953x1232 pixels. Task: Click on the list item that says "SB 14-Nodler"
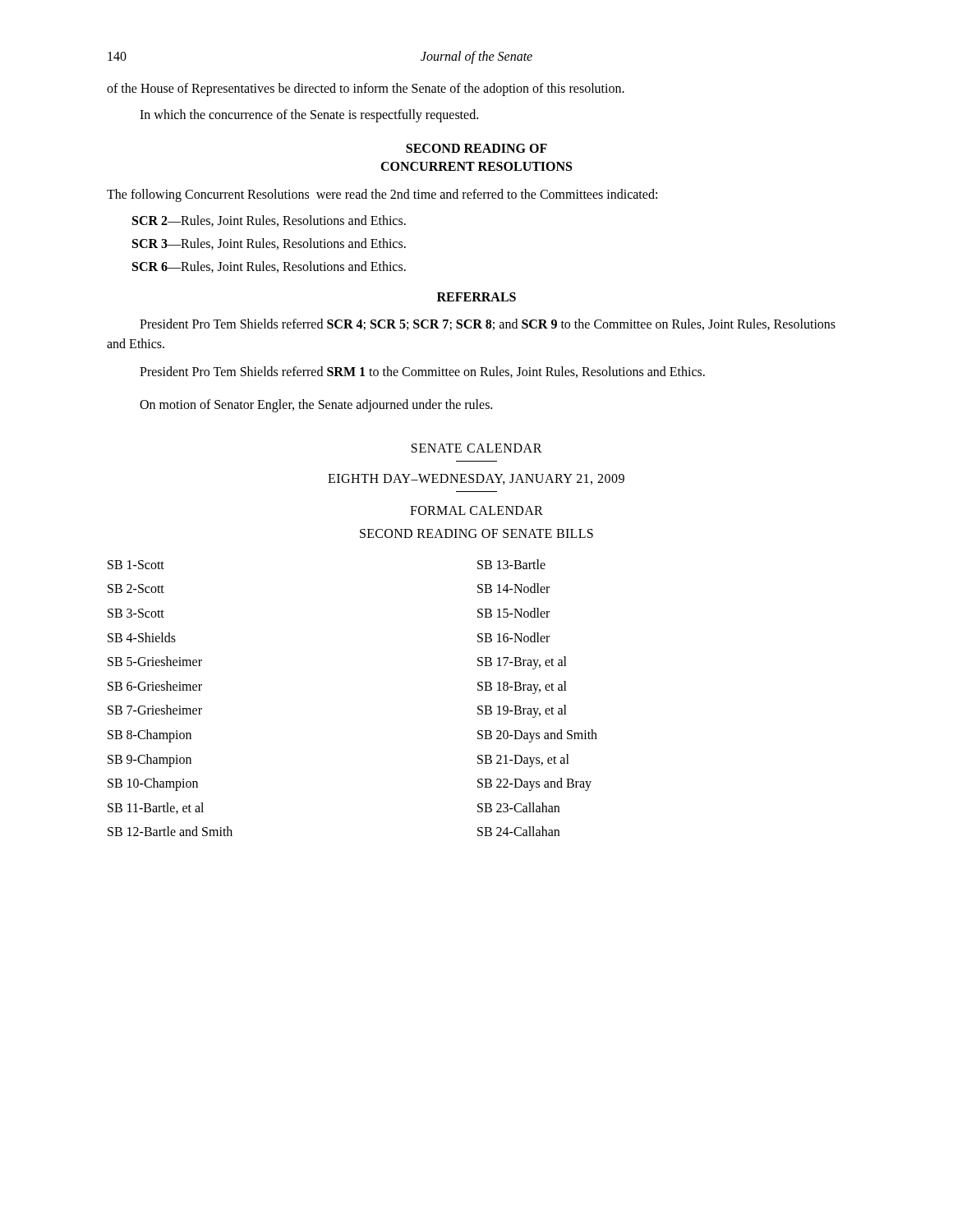pos(513,589)
